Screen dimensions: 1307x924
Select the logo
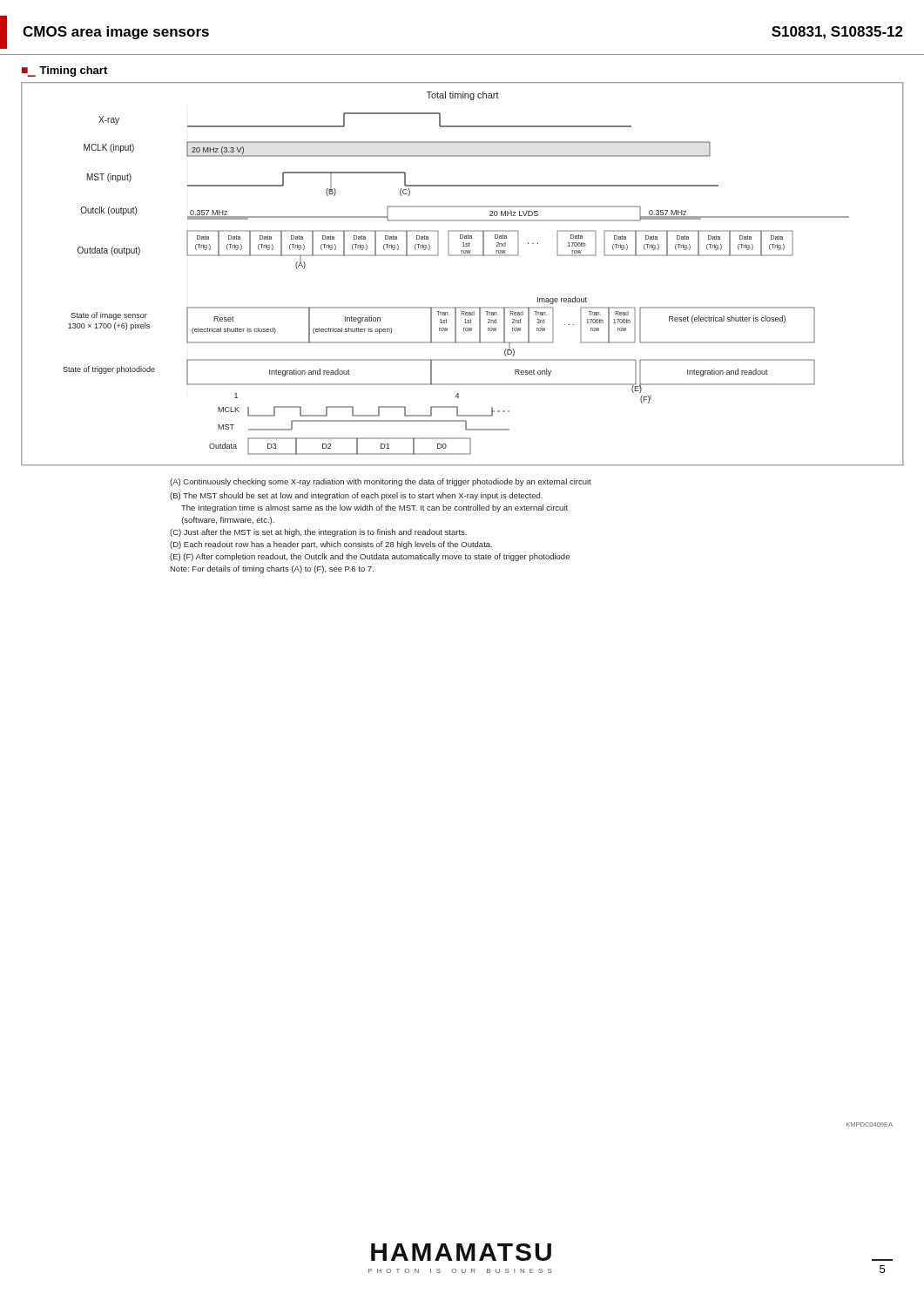[462, 1256]
